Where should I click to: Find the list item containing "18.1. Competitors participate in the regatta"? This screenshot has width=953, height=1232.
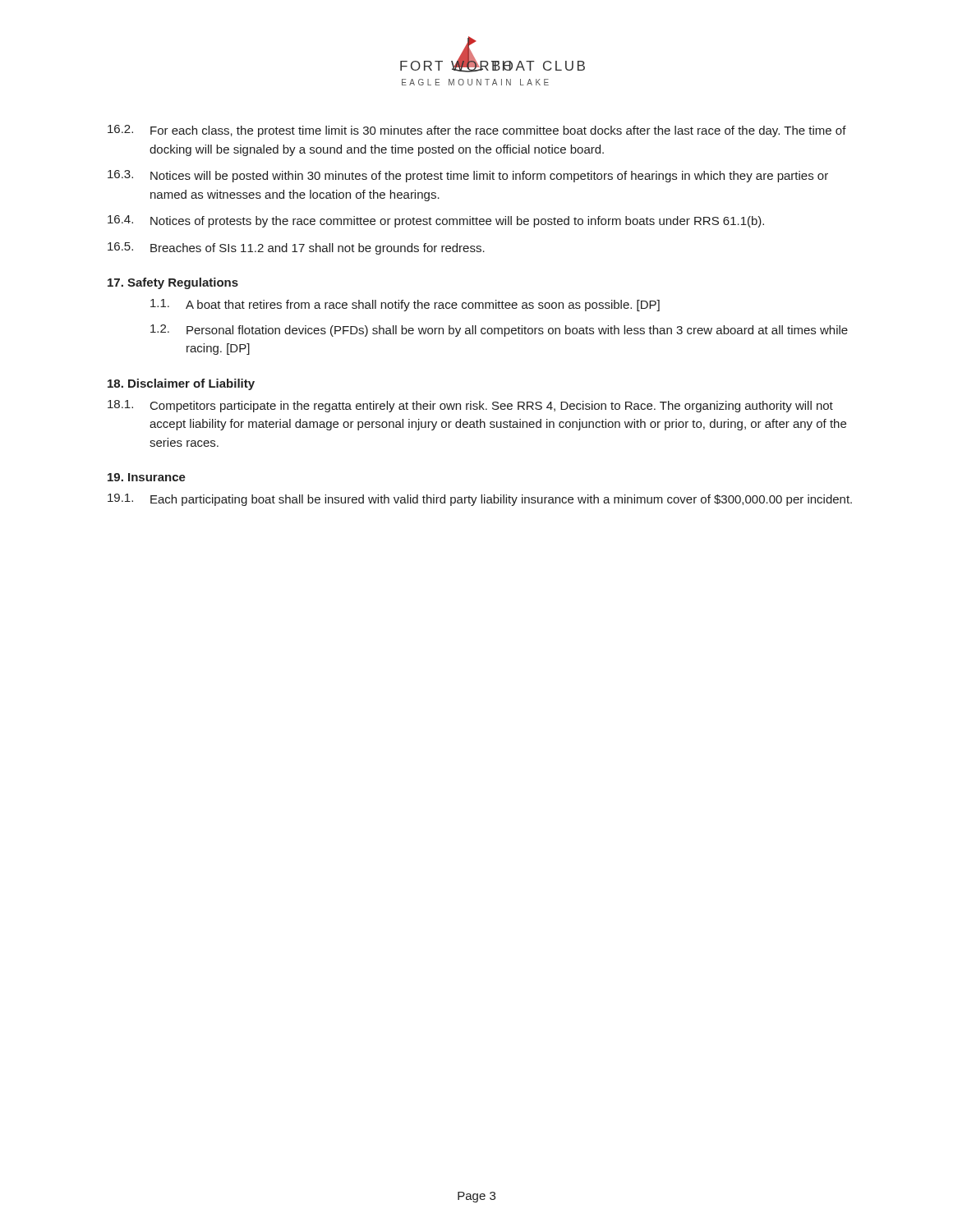pos(481,424)
